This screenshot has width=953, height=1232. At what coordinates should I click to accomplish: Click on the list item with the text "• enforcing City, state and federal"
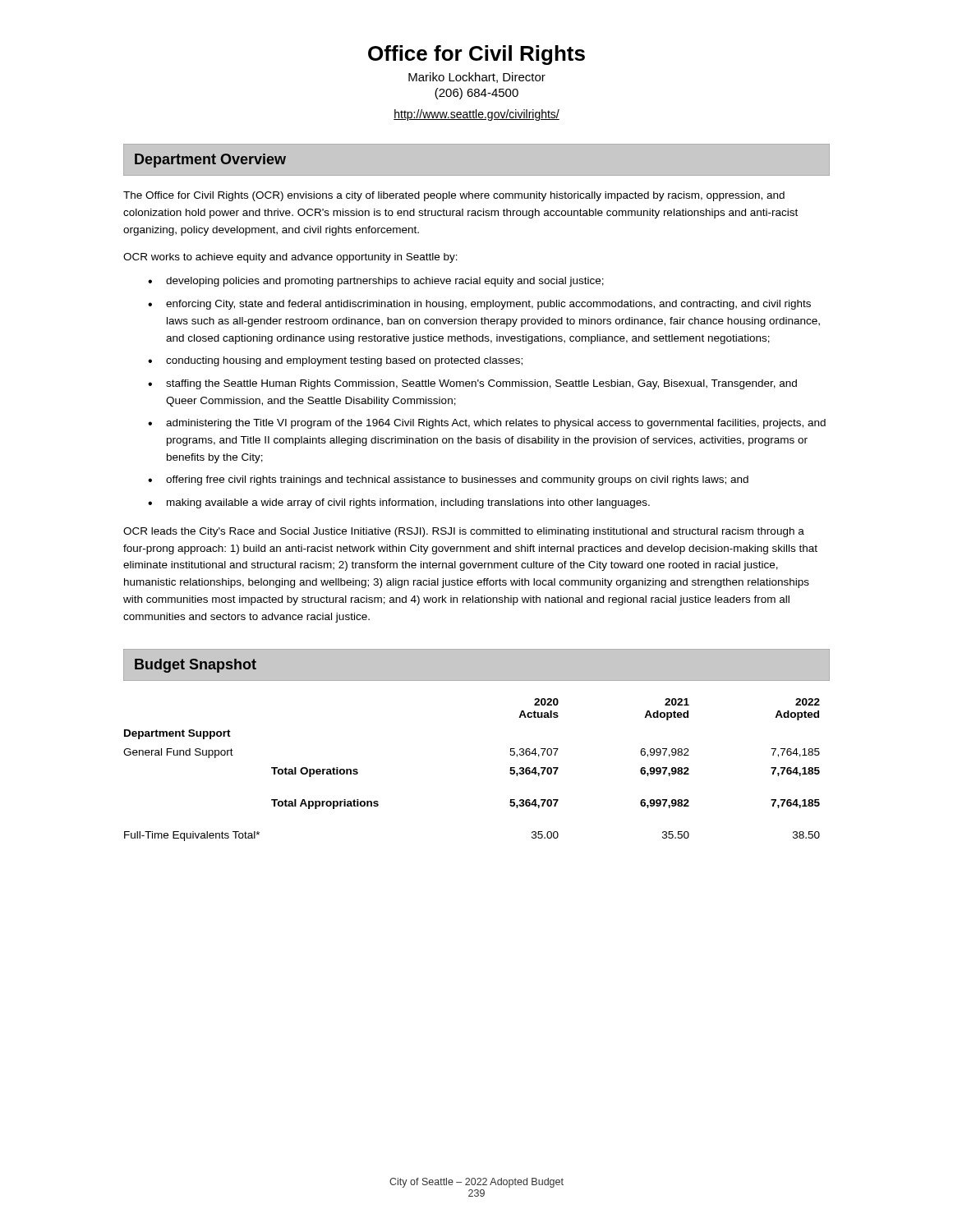(x=489, y=322)
